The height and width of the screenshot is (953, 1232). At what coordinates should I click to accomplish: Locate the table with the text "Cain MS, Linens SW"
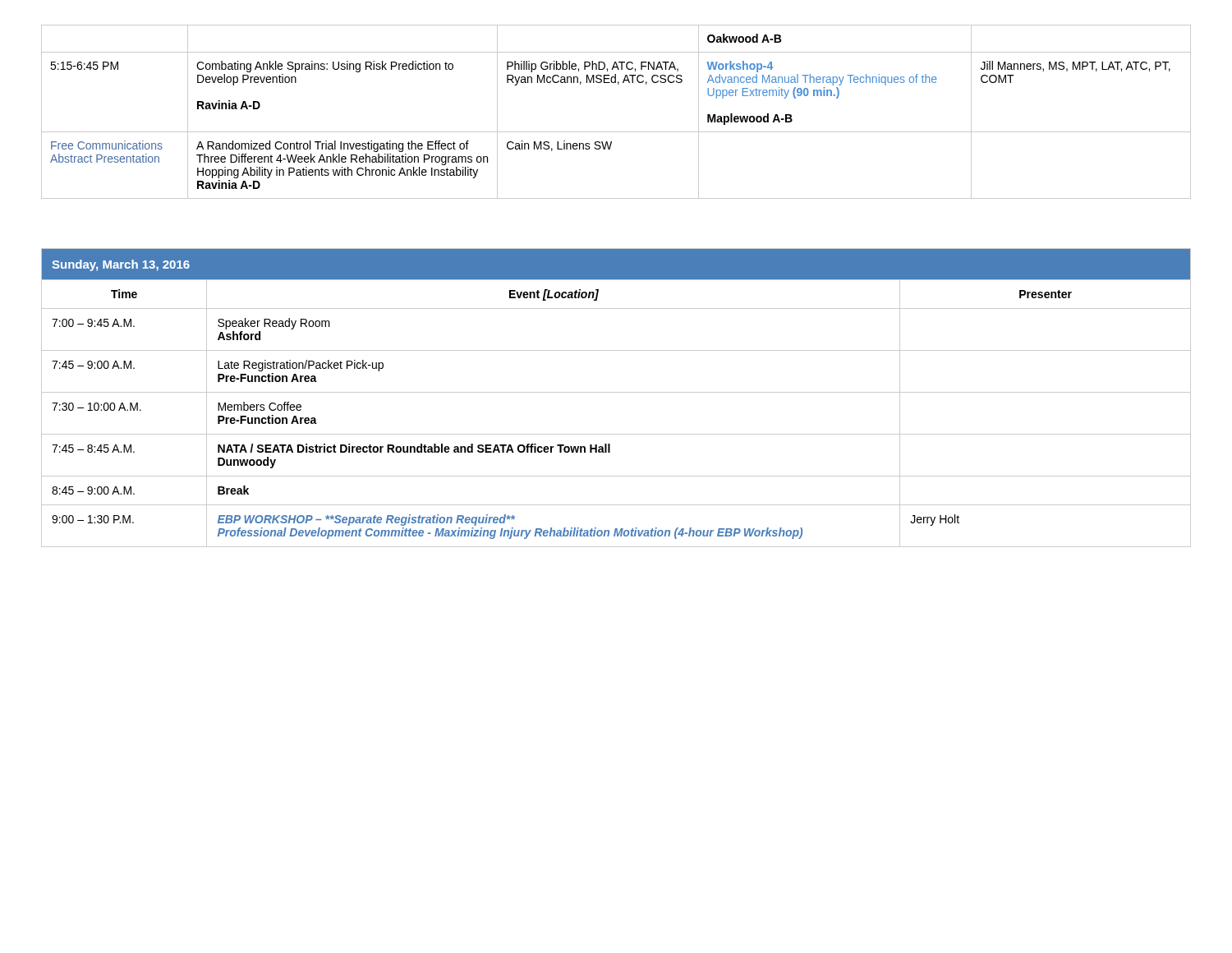pos(616,112)
